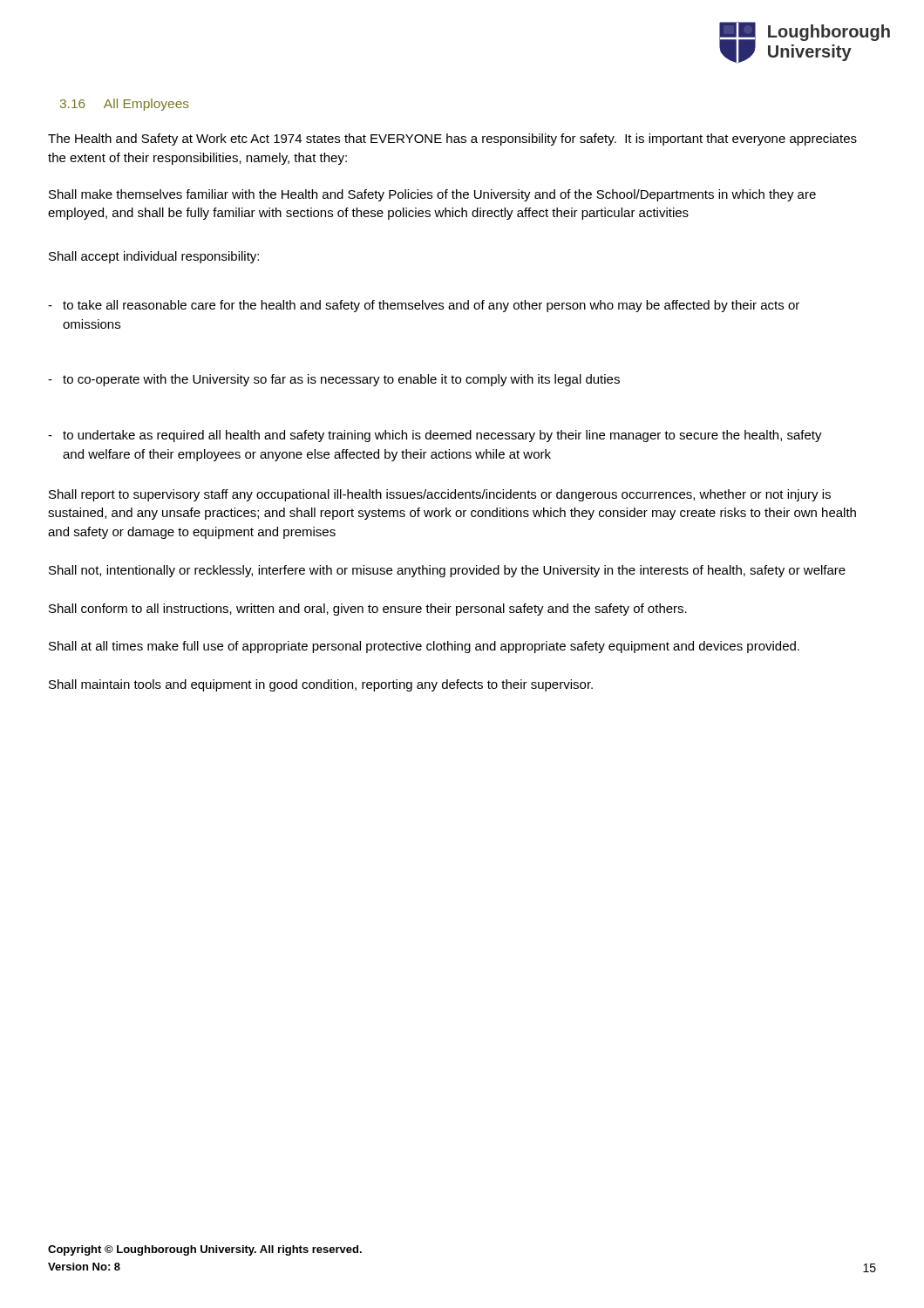Find the list item with the text "-to co-operate with the University so far as"
The image size is (924, 1308).
click(x=439, y=379)
